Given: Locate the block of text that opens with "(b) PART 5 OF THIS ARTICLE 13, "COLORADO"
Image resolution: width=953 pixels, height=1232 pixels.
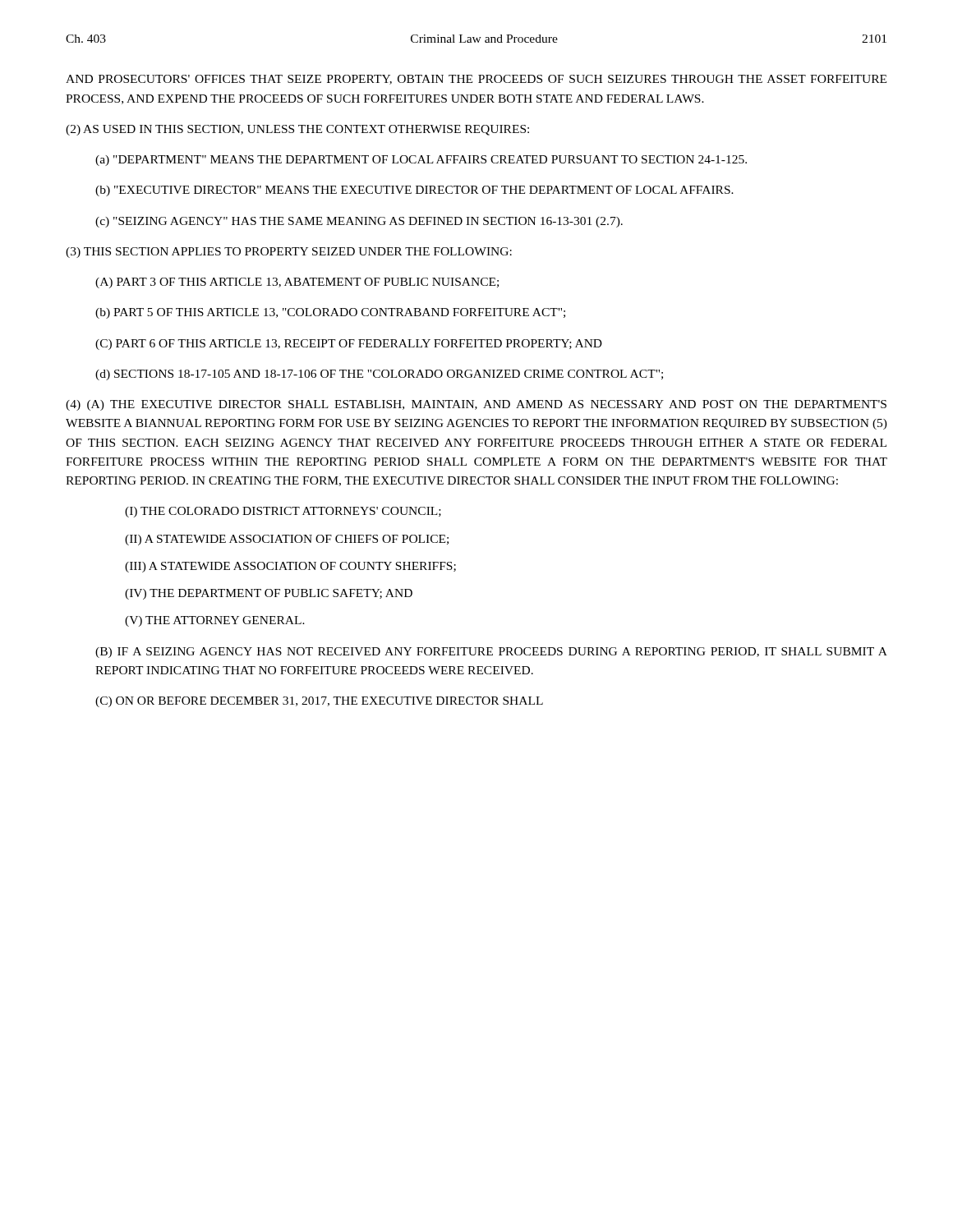Looking at the screenshot, I should pyautogui.click(x=331, y=312).
